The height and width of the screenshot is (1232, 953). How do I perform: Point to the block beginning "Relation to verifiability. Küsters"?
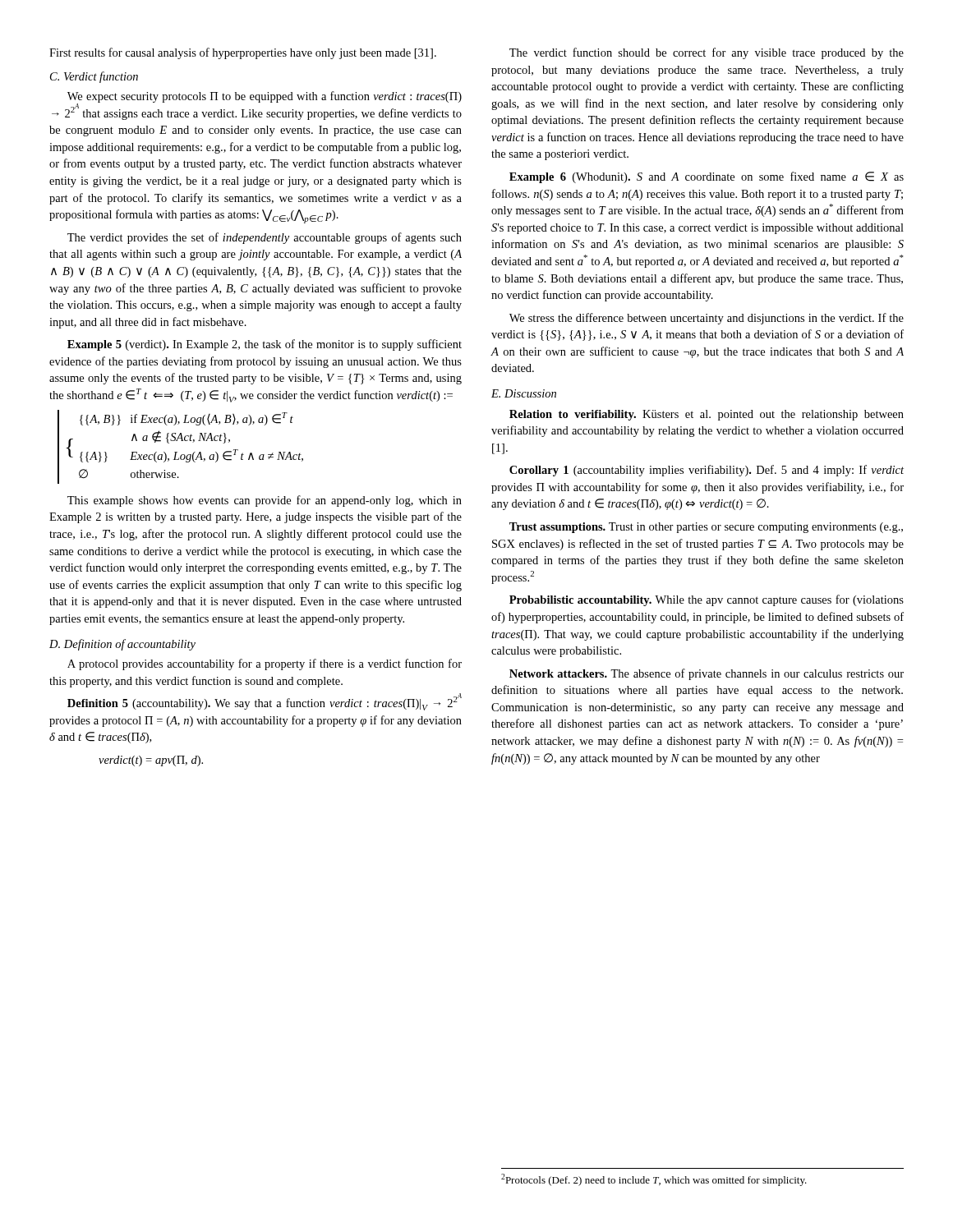click(x=698, y=431)
